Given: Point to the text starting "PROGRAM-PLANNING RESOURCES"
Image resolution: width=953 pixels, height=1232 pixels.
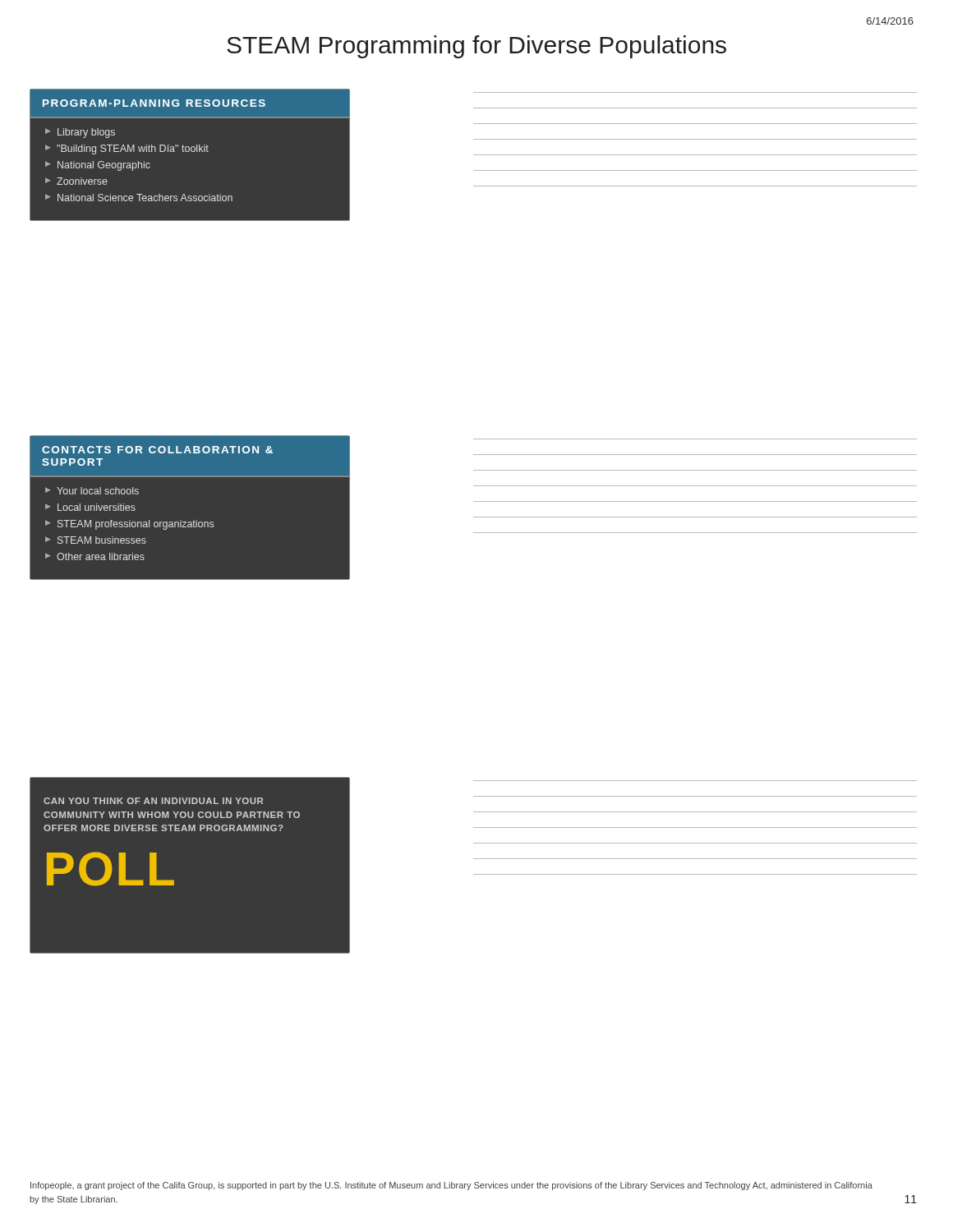Looking at the screenshot, I should coord(154,103).
